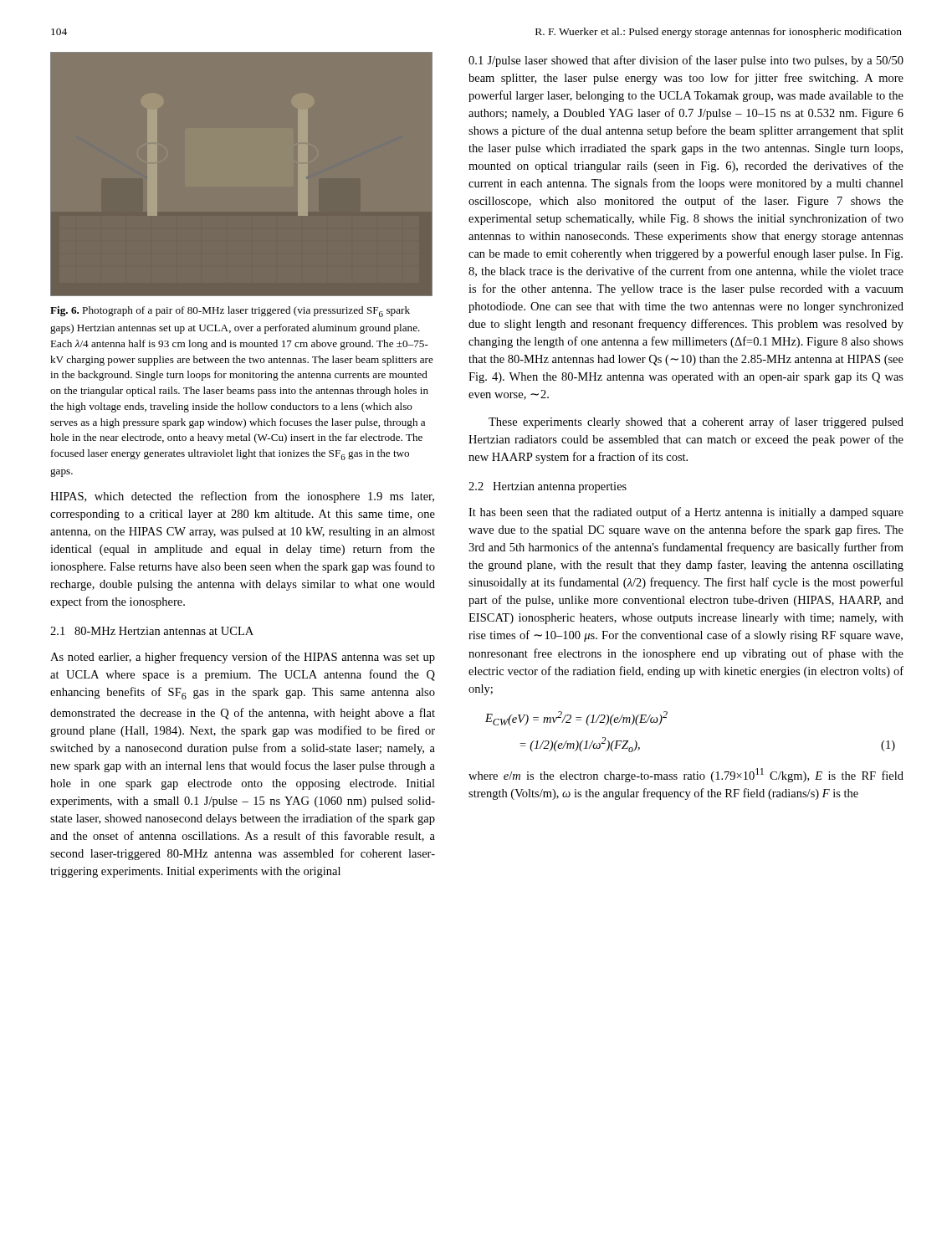Click on the section header containing "2.1 80-MHz Hertzian antennas at UCLA"
This screenshot has width=952, height=1255.
tap(152, 631)
